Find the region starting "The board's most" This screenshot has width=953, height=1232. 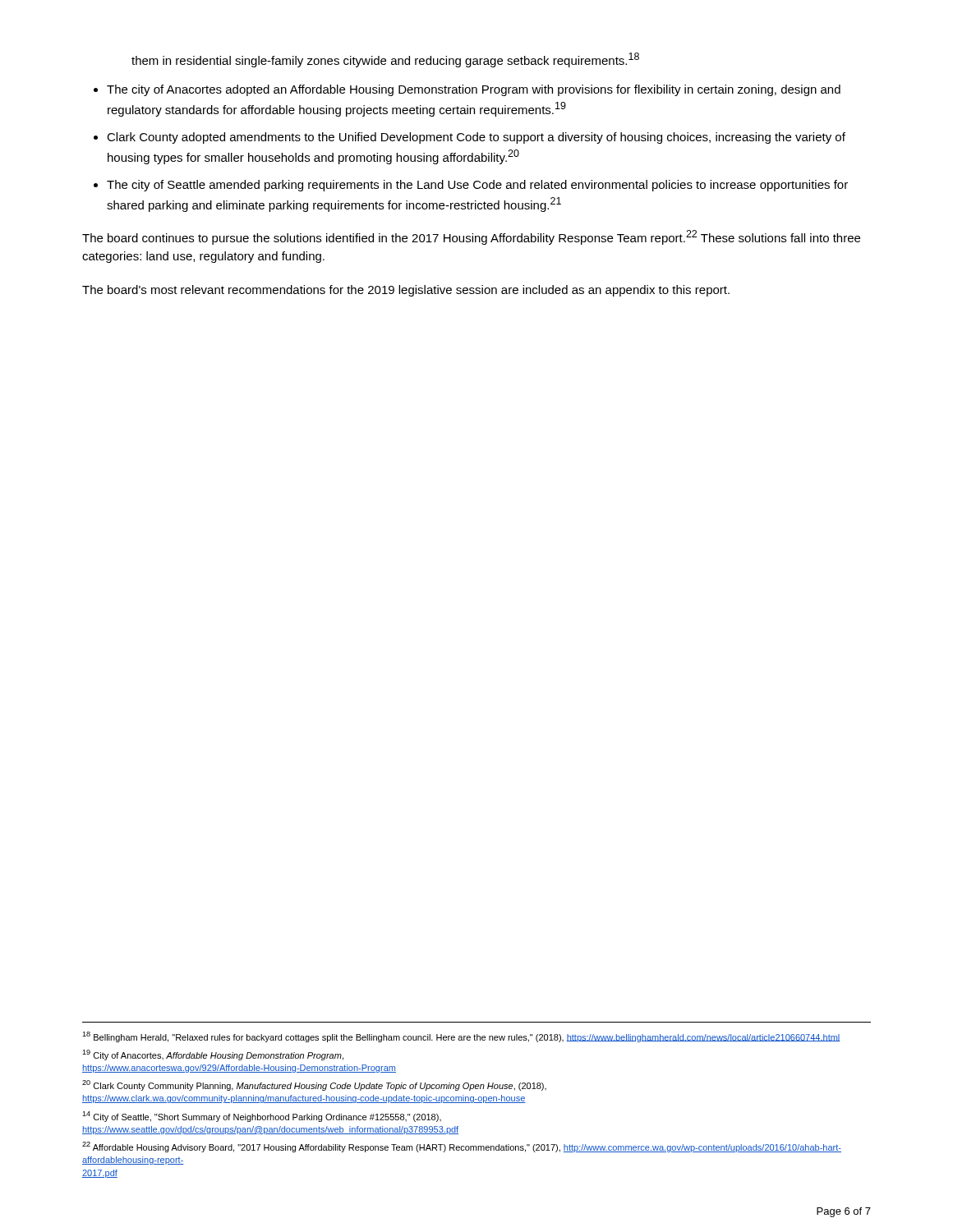tap(406, 289)
